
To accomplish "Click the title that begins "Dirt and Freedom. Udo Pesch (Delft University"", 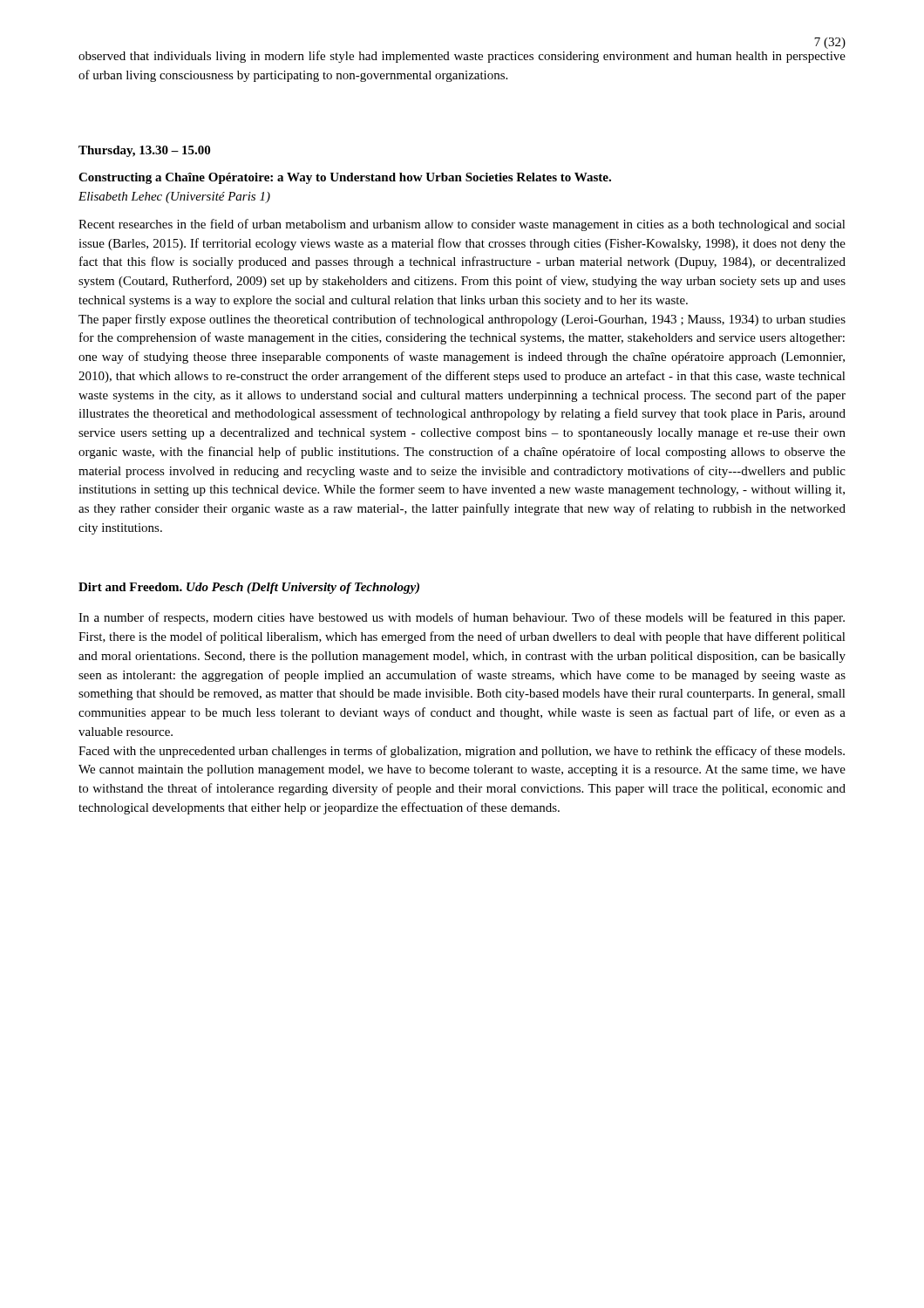I will [249, 586].
